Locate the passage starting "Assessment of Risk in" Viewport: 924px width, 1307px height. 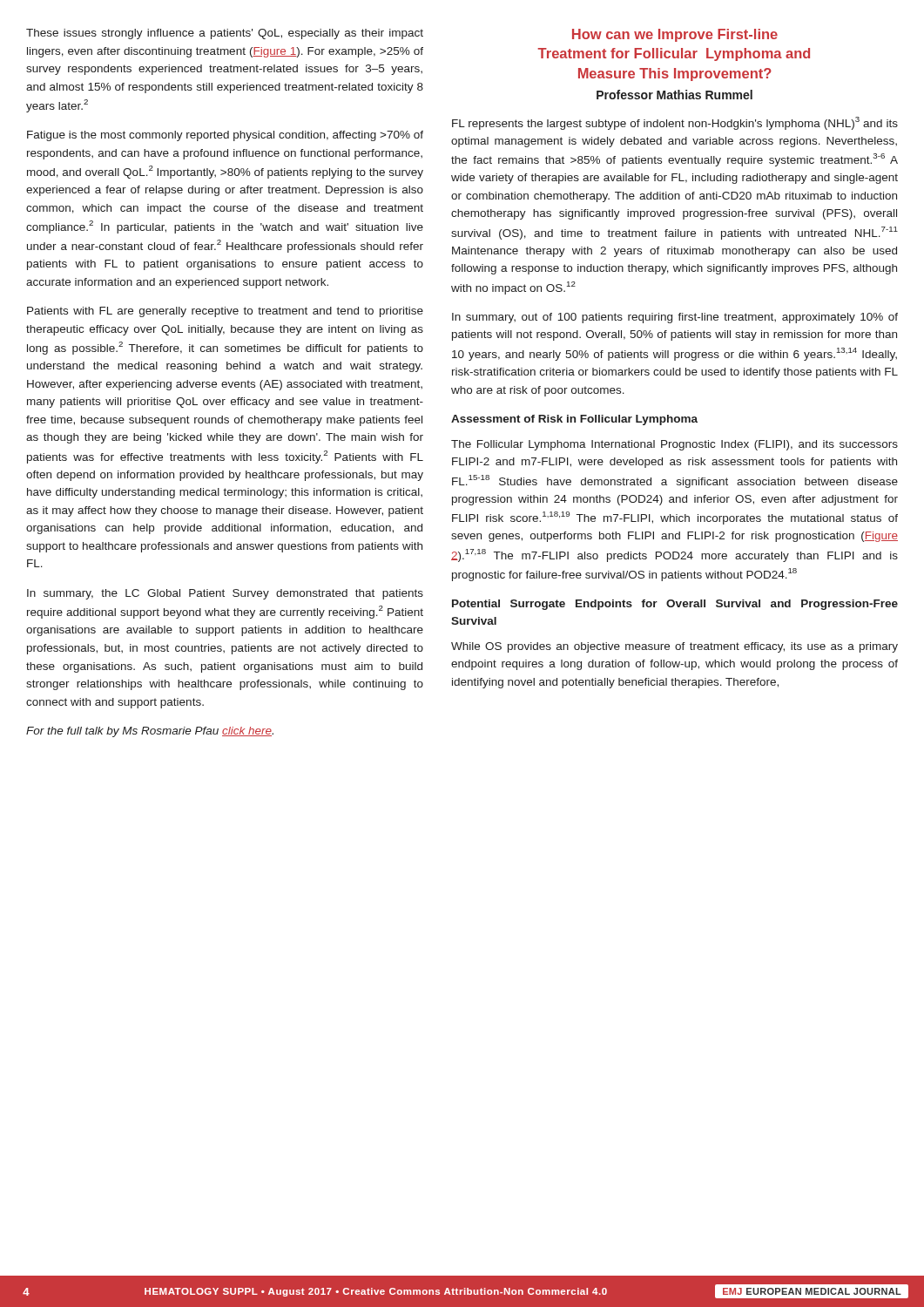(x=674, y=419)
